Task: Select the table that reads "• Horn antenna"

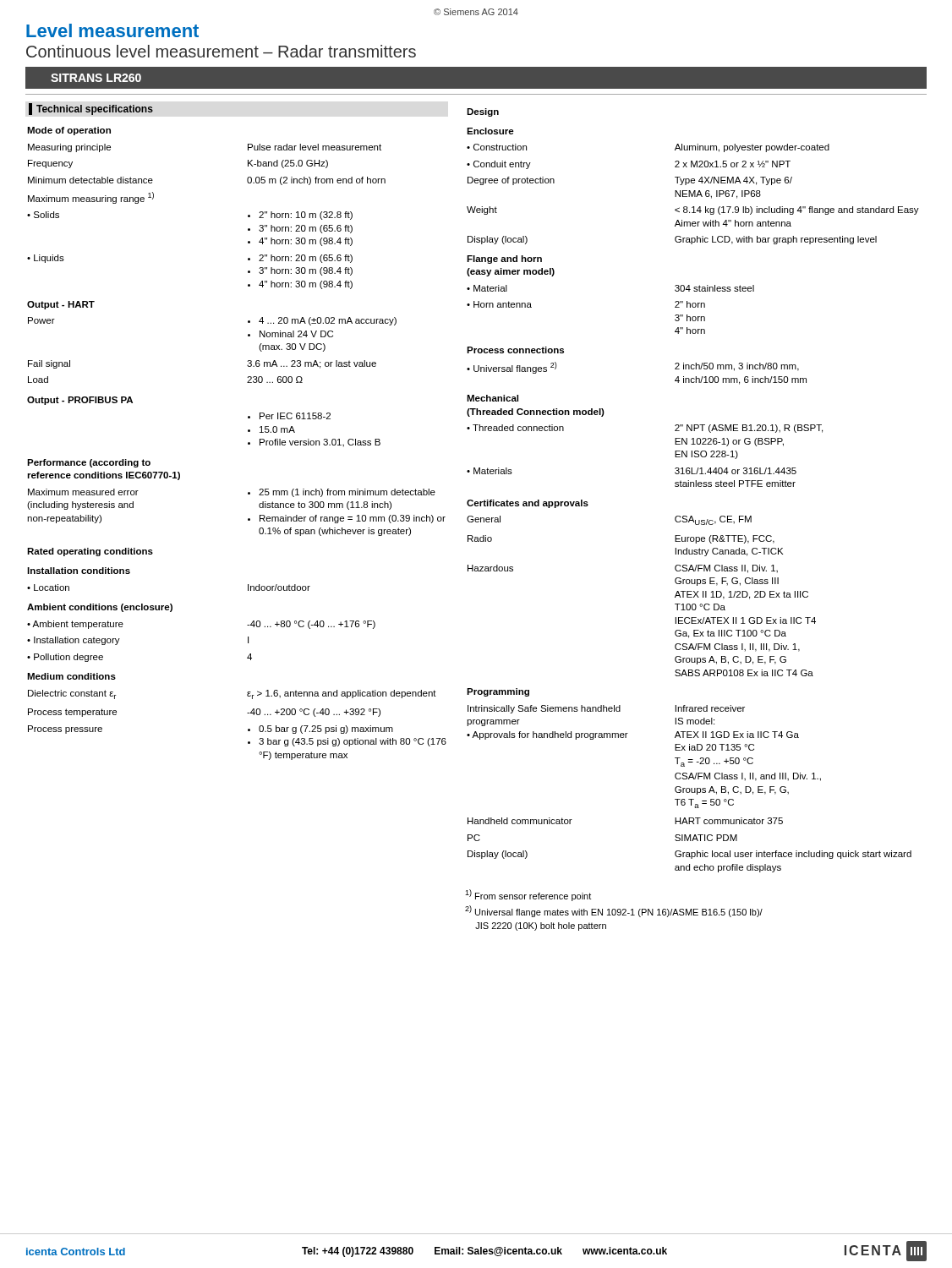Action: click(x=696, y=489)
